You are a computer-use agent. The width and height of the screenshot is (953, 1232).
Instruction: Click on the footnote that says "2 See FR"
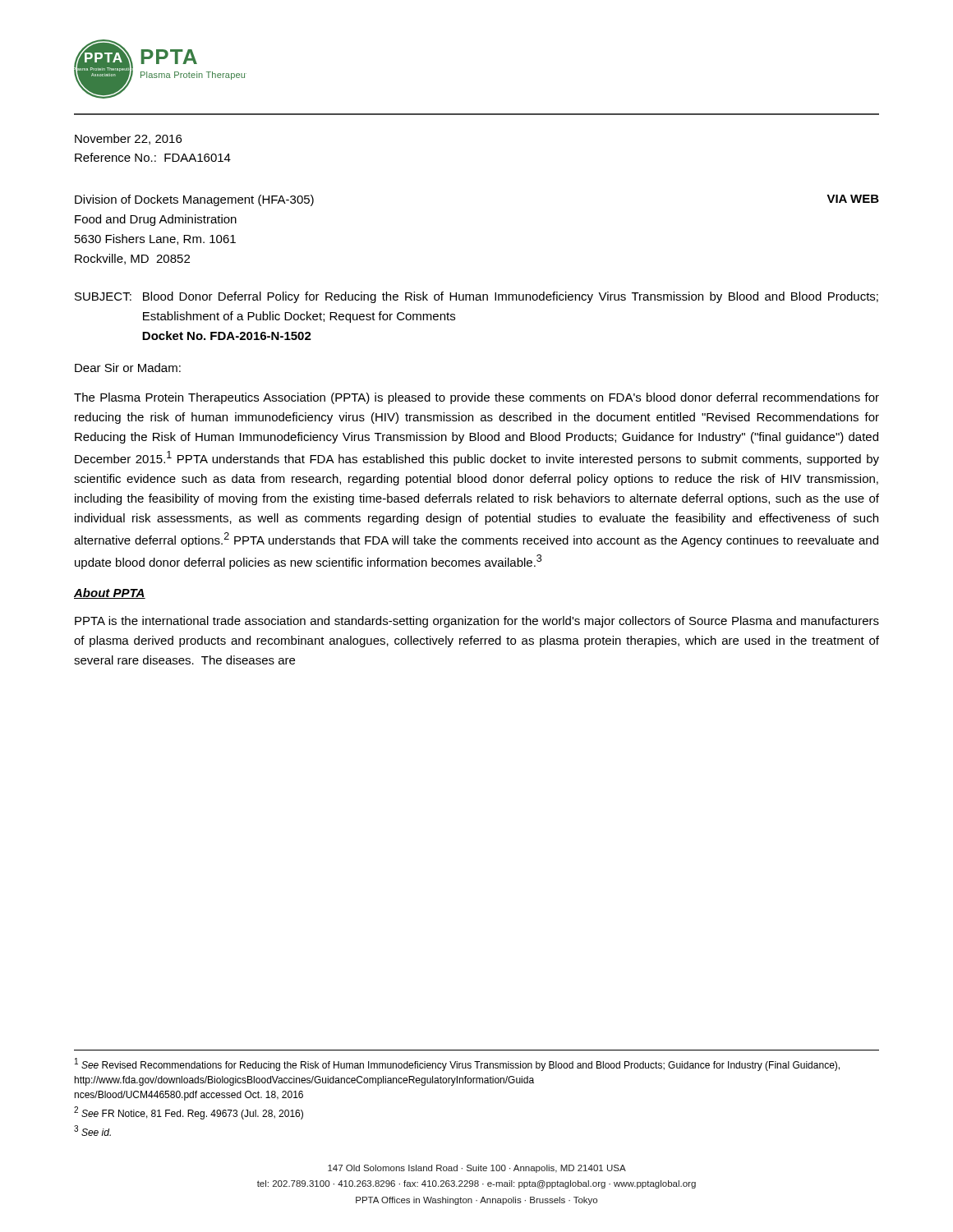point(189,1112)
